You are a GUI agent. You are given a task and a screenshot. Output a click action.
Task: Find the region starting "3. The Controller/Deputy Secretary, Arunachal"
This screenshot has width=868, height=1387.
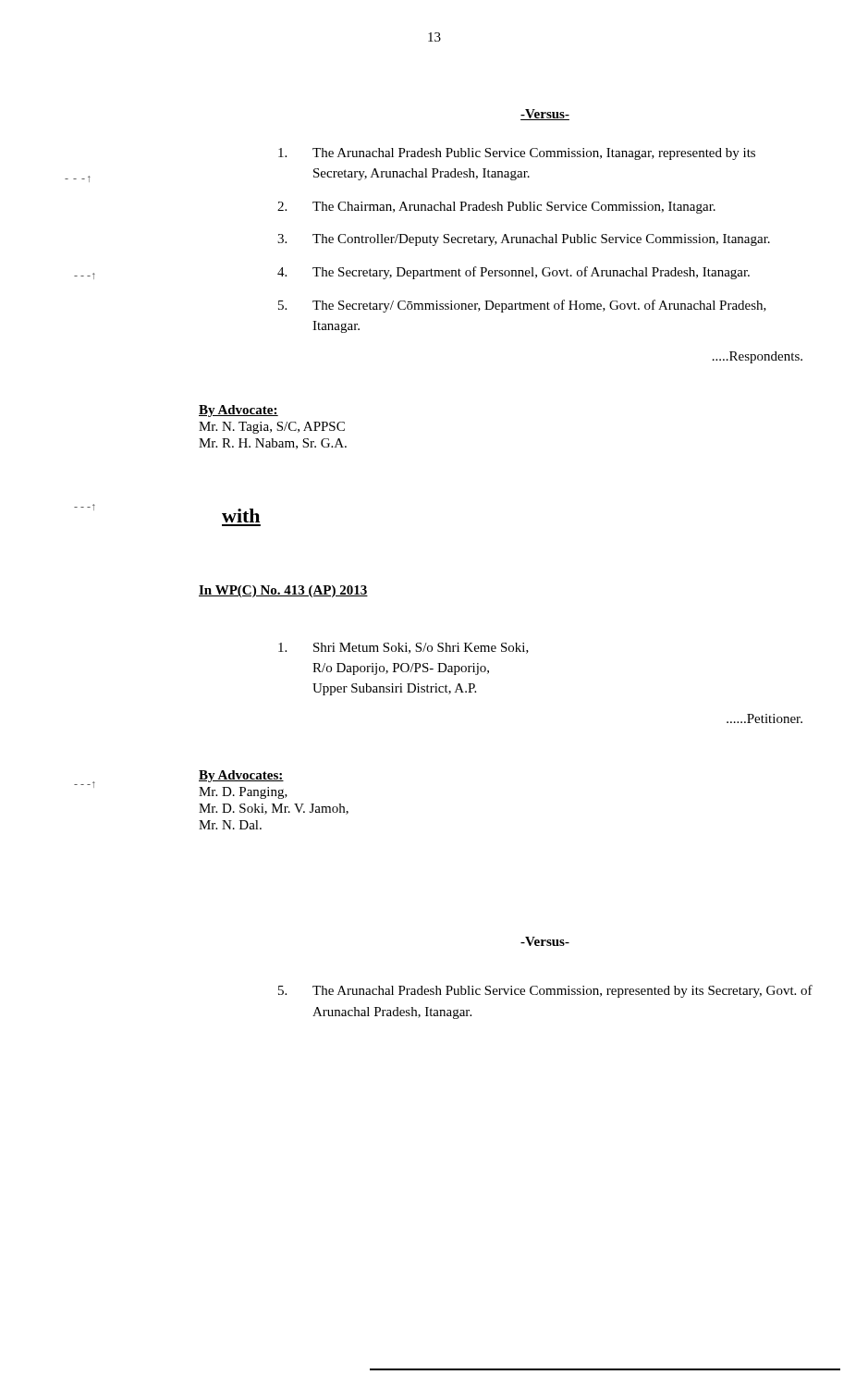(x=524, y=240)
